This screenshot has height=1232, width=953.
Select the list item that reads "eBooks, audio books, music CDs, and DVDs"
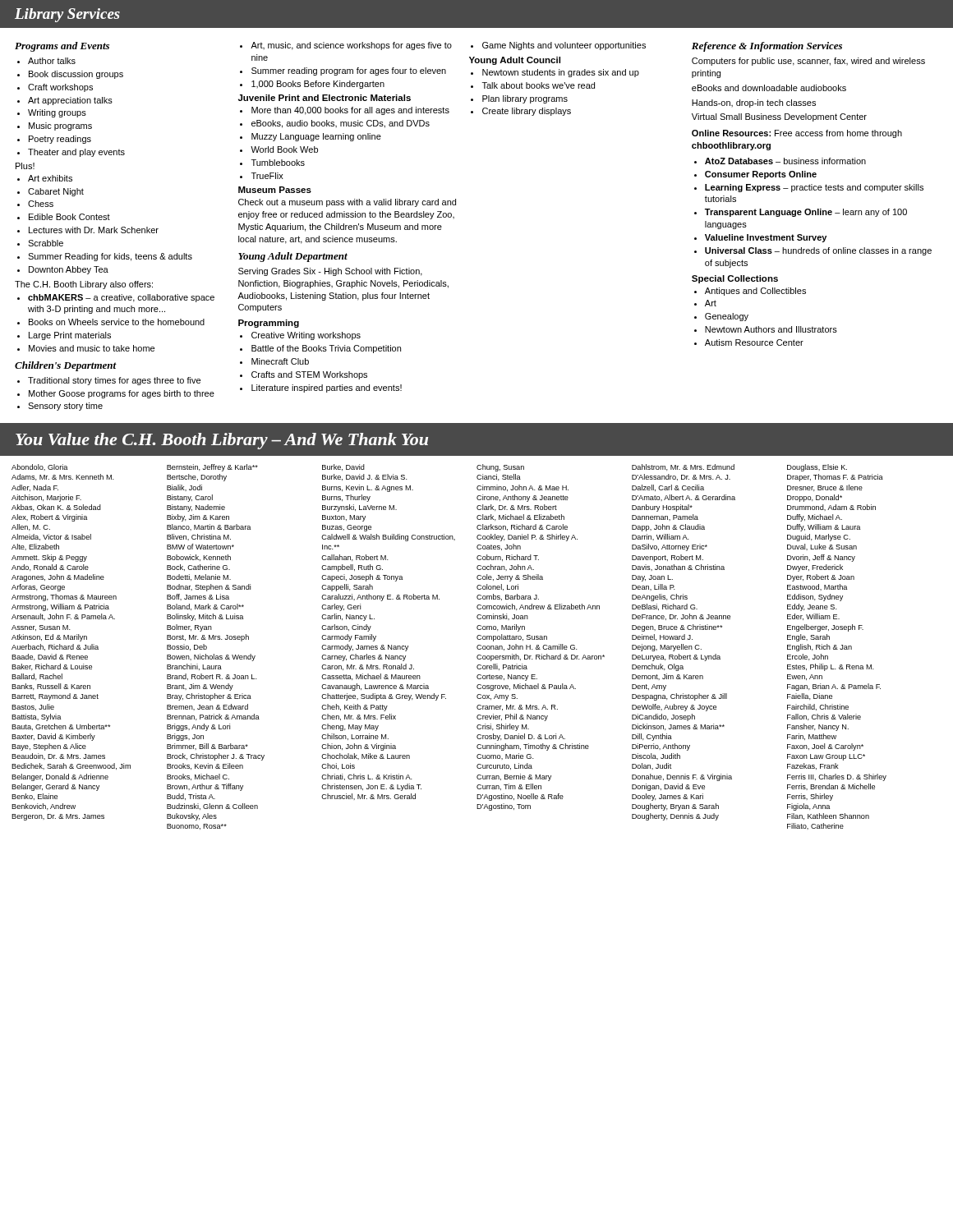(x=340, y=123)
